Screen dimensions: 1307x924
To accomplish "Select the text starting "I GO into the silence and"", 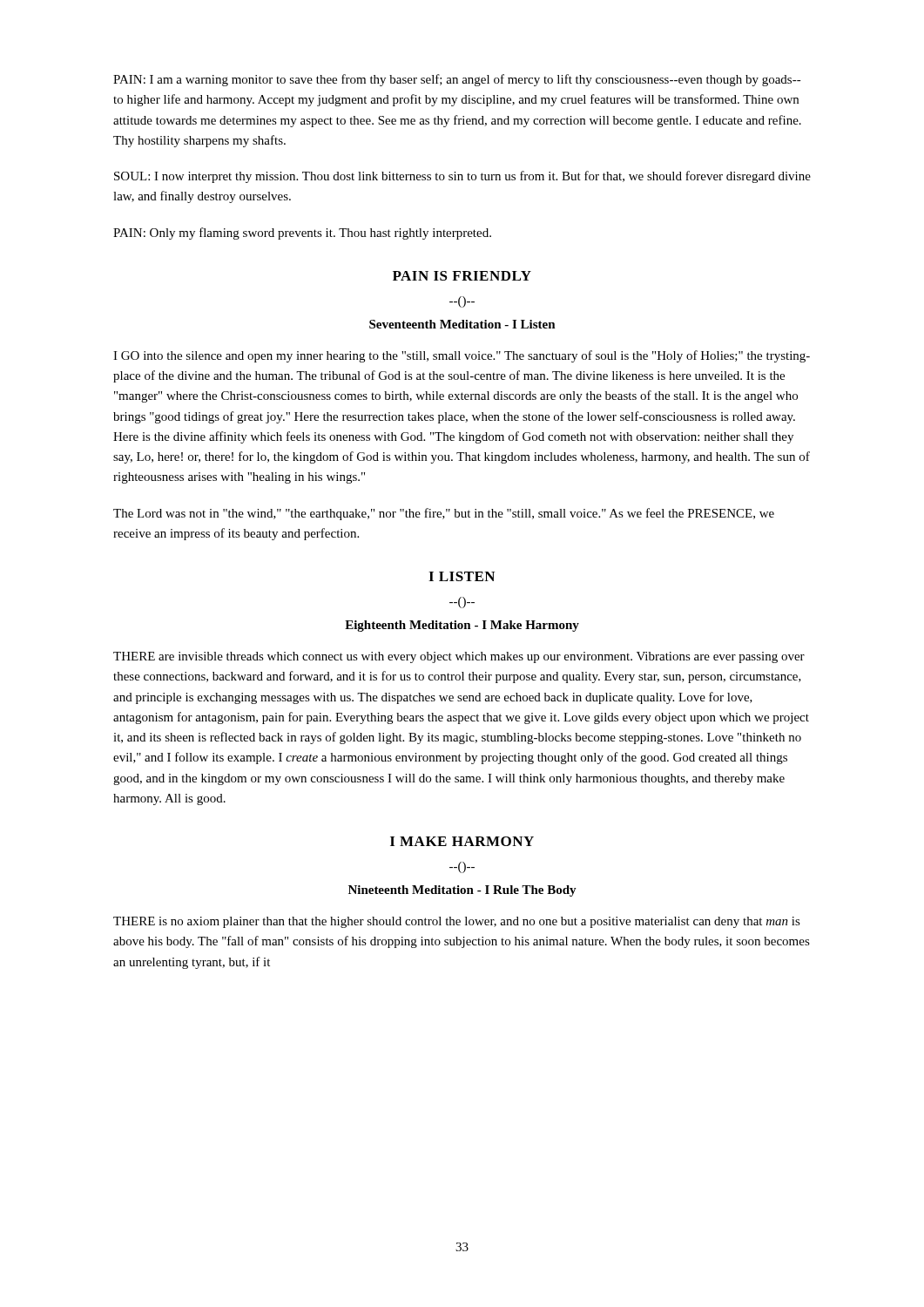I will pyautogui.click(x=462, y=416).
